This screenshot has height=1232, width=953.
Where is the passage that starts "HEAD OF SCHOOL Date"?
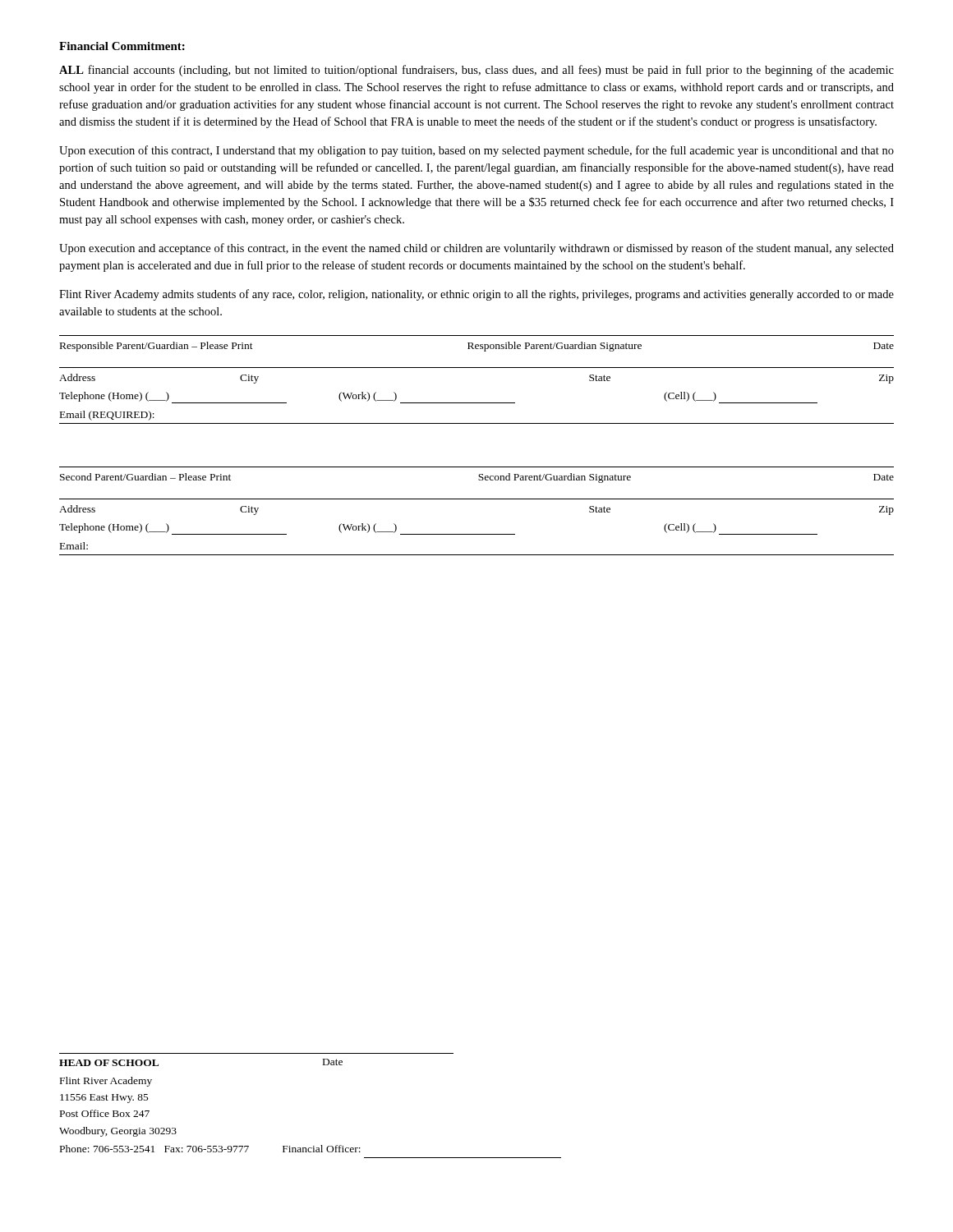(115, 1062)
